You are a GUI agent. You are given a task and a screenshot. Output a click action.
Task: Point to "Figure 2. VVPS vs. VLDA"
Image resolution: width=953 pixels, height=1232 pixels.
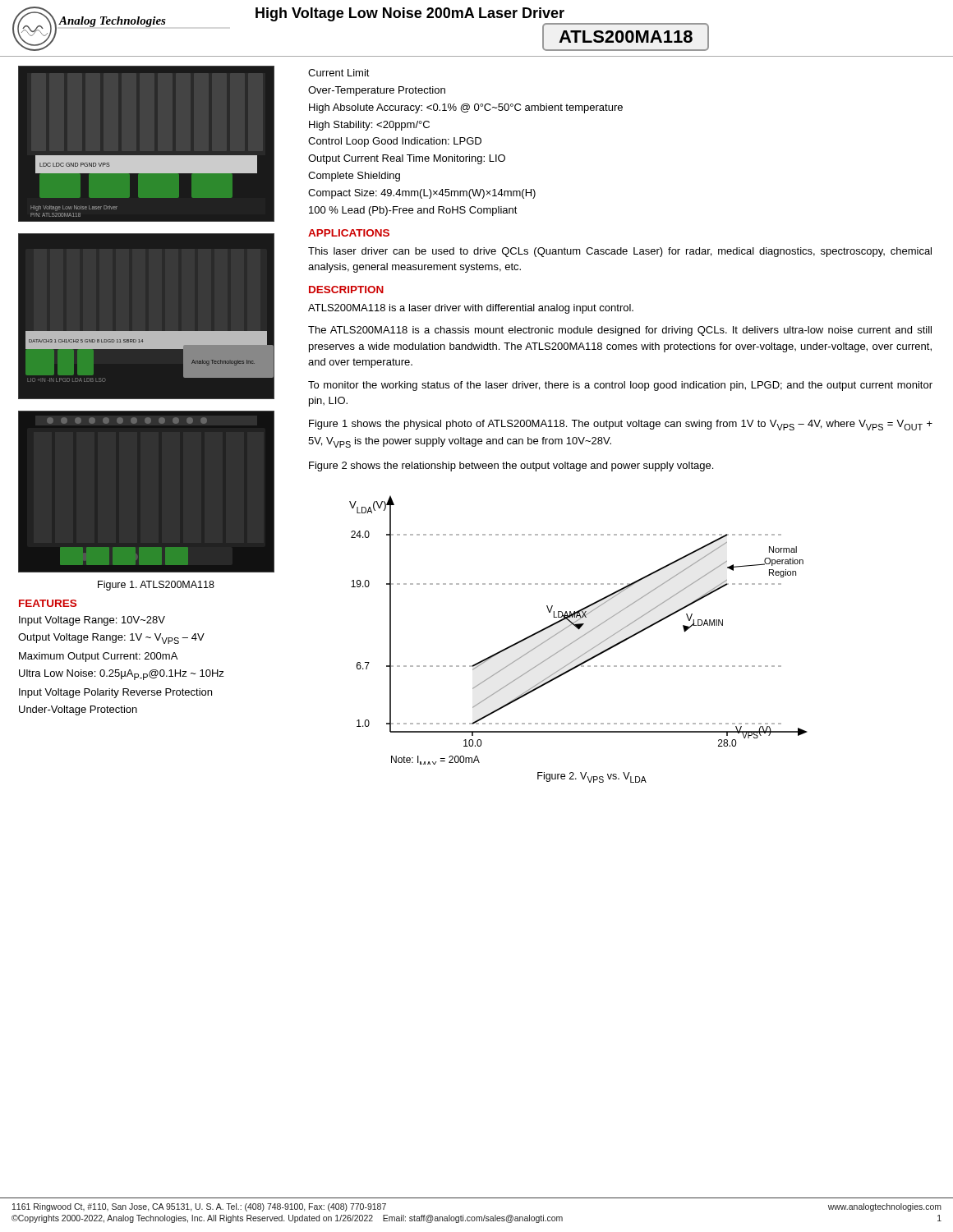[x=591, y=777]
